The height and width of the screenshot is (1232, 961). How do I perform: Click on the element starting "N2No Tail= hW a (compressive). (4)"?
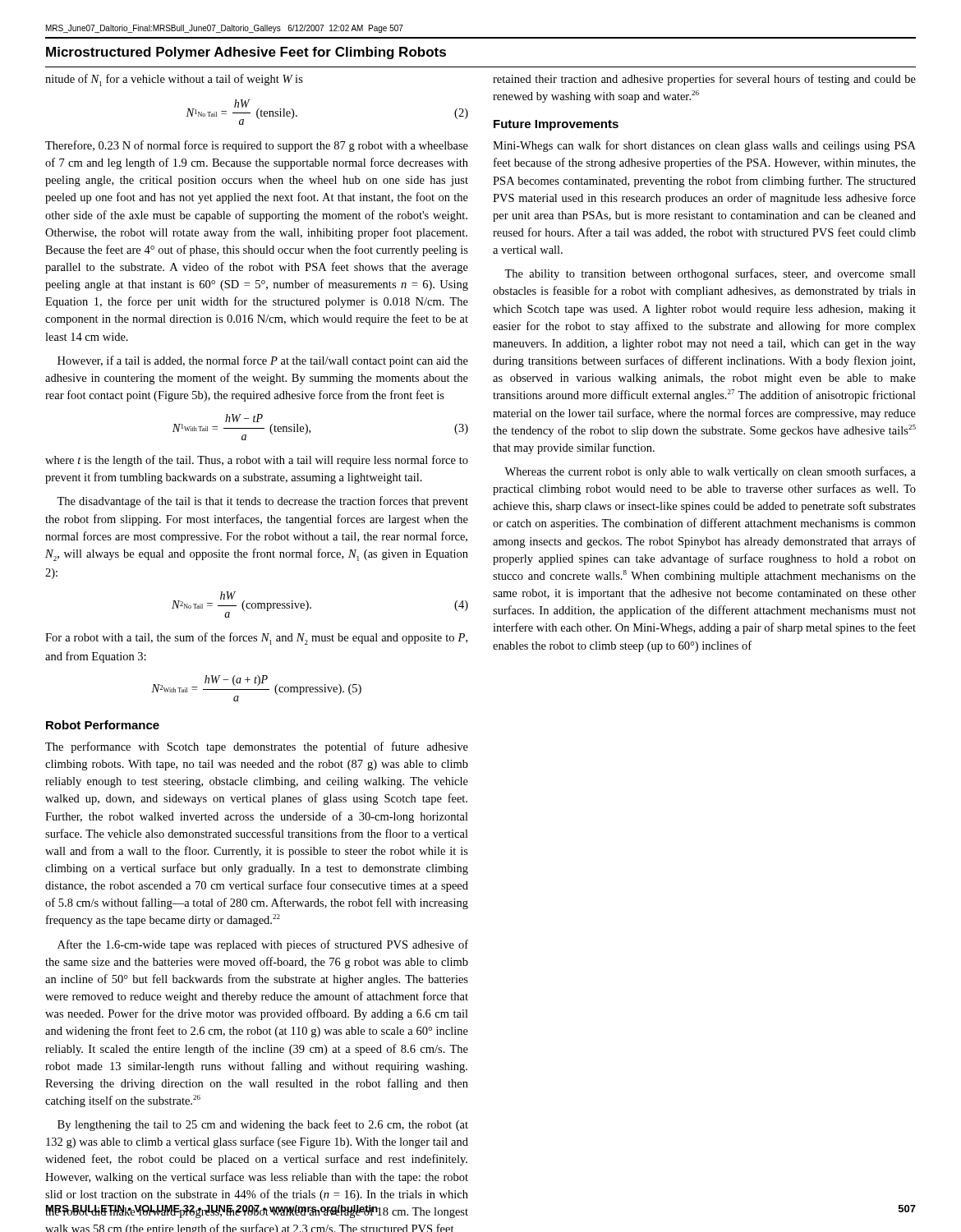[257, 605]
